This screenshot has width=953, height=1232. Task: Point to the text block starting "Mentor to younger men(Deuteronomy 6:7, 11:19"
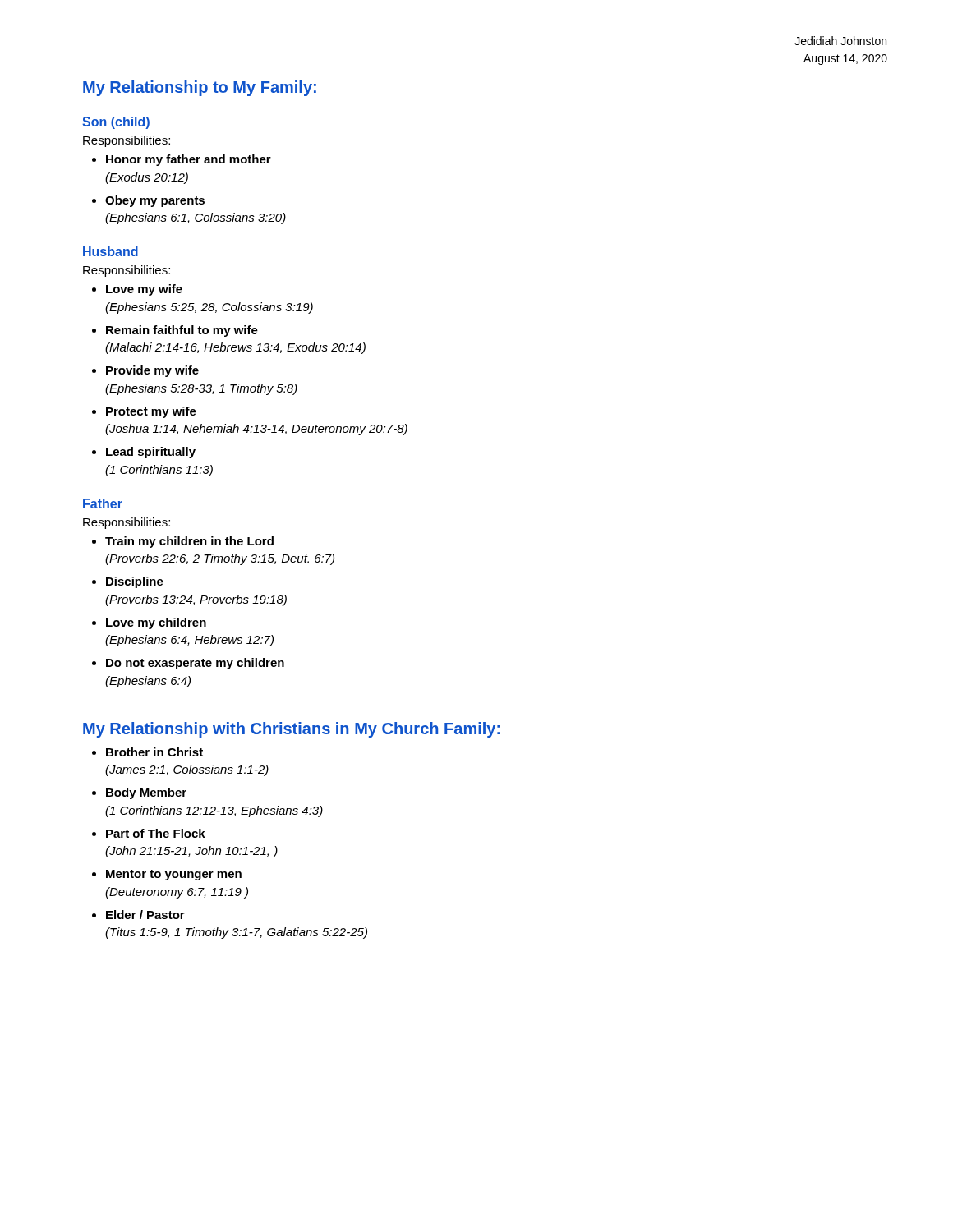click(174, 875)
